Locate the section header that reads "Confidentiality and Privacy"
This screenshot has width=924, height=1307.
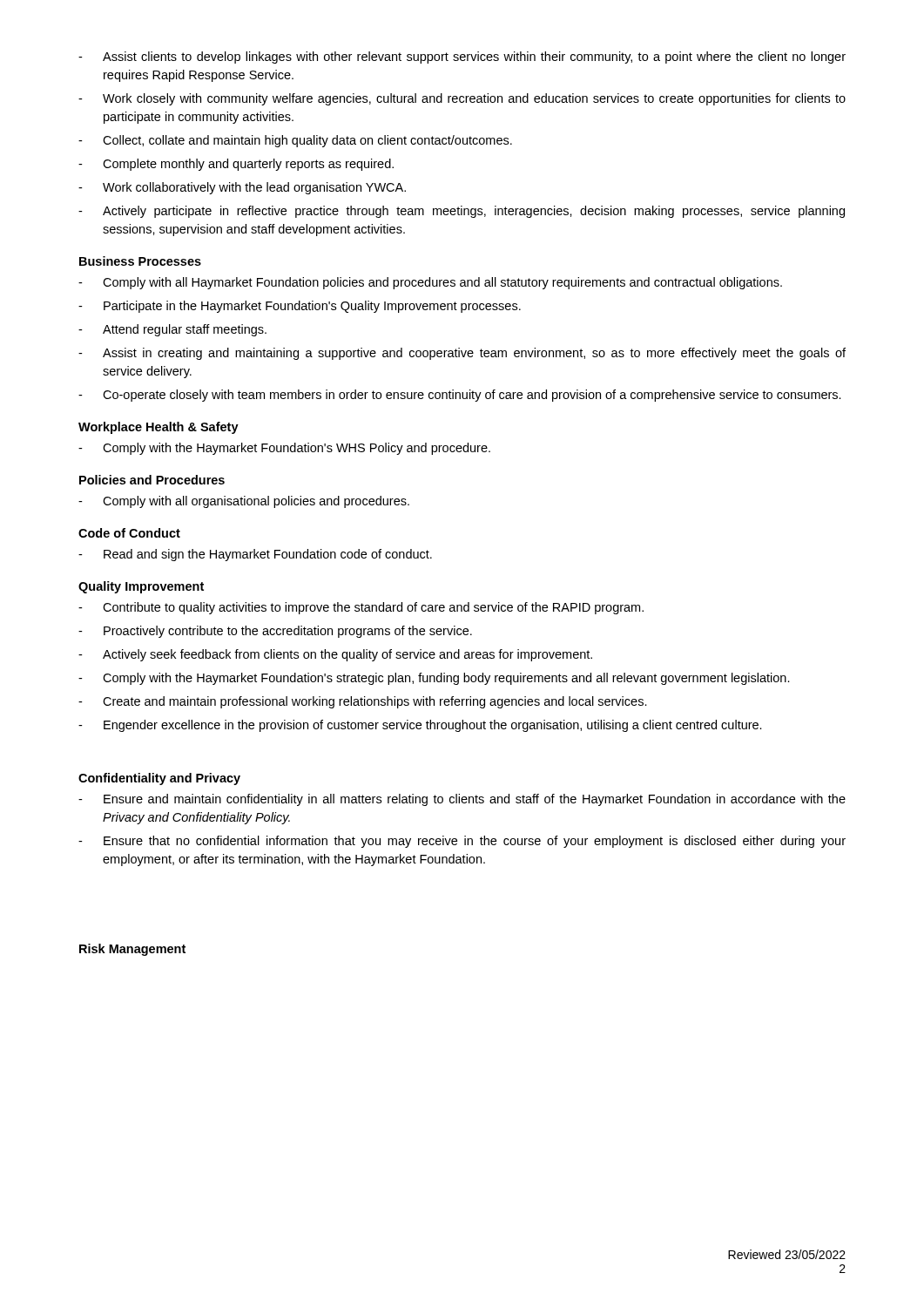coord(159,778)
